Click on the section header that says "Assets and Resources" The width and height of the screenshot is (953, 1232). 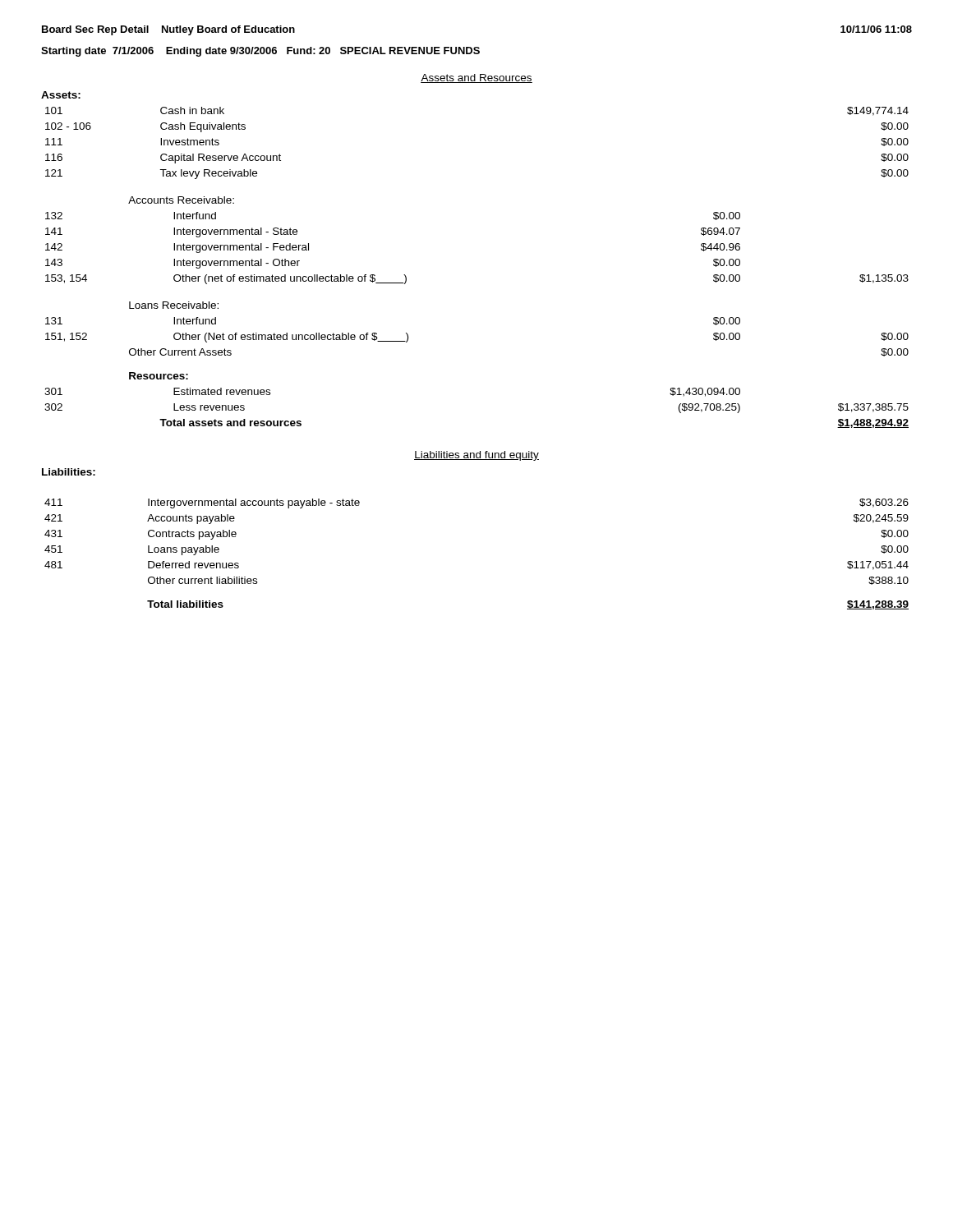[476, 78]
